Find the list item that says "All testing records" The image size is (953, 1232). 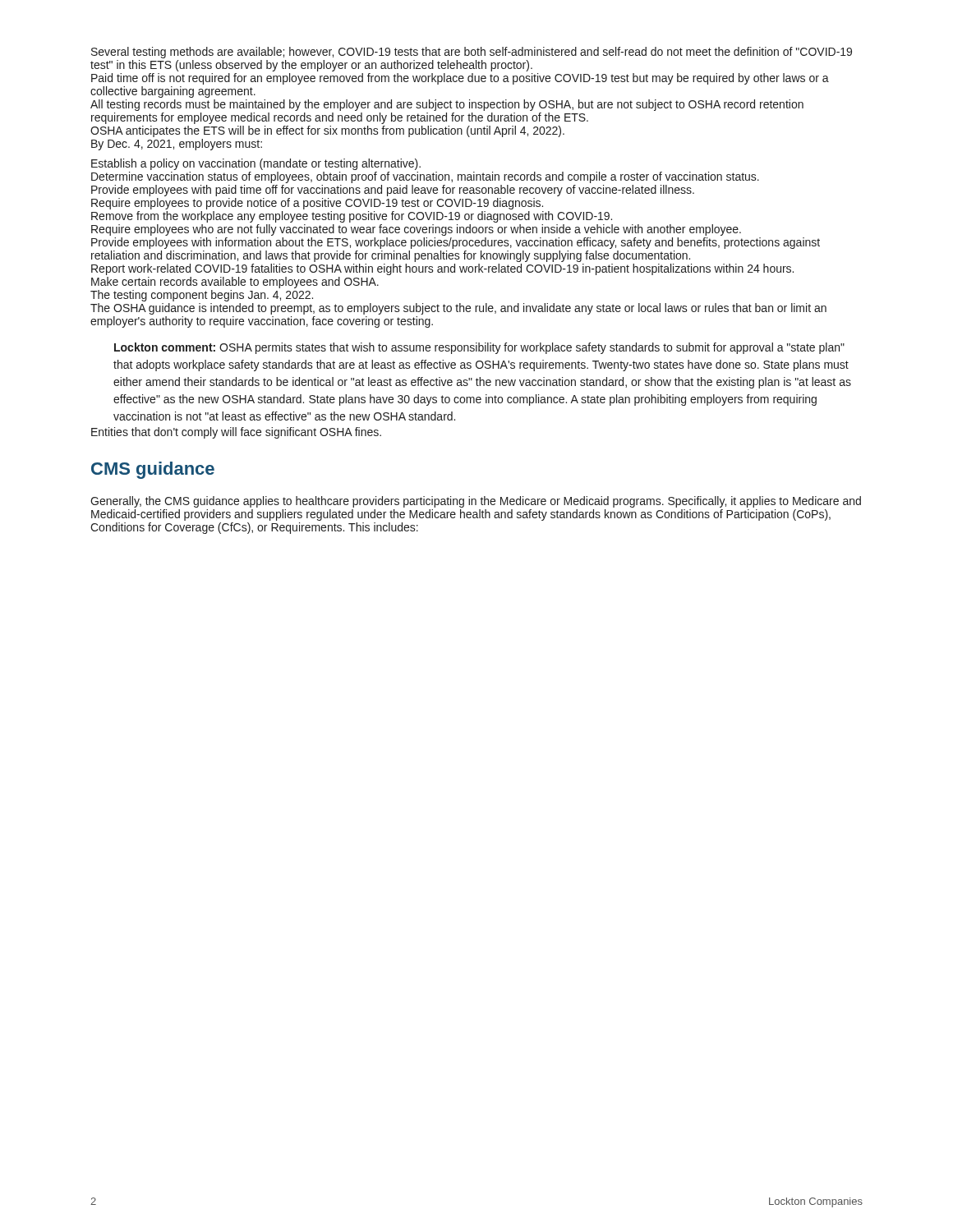[x=476, y=111]
